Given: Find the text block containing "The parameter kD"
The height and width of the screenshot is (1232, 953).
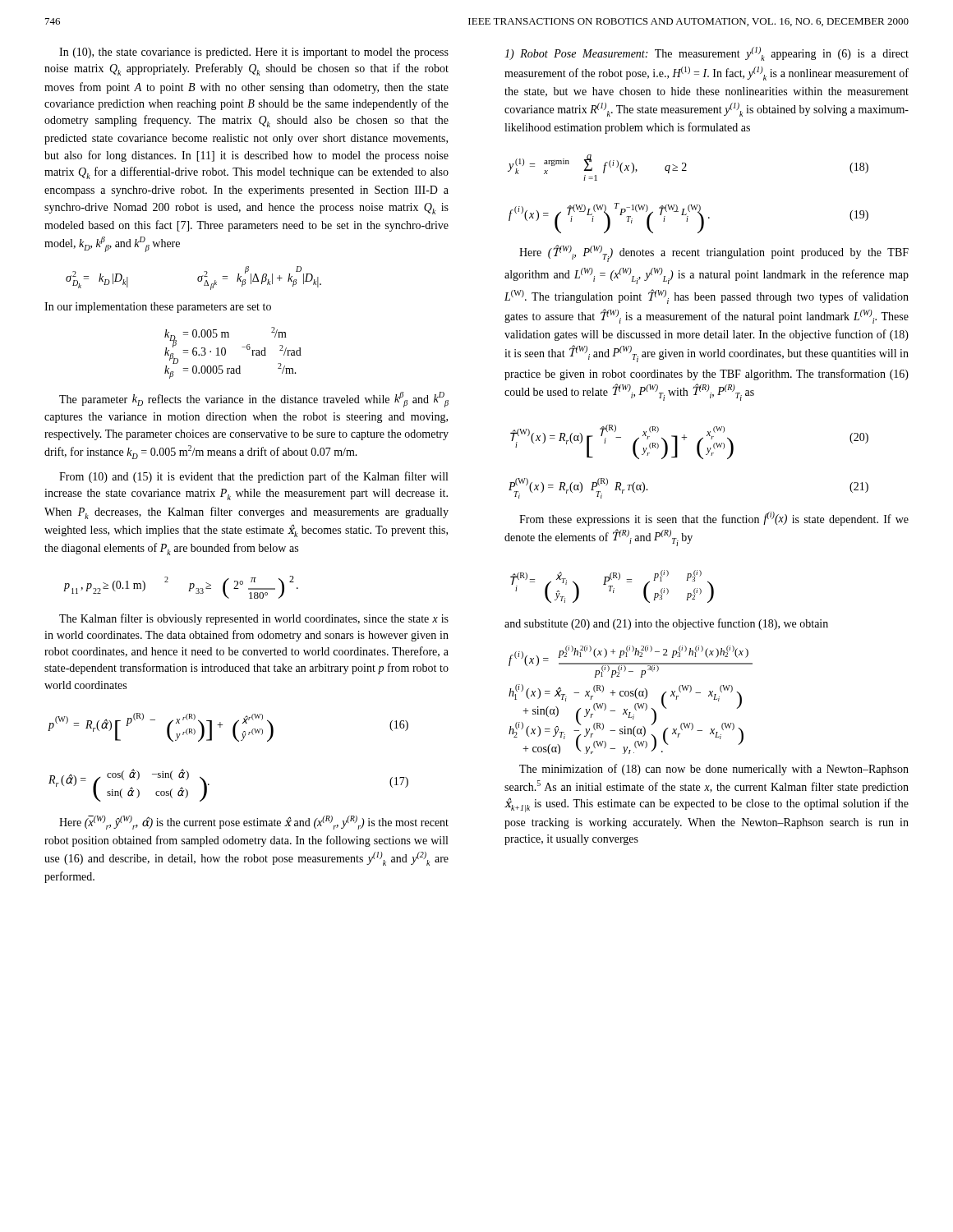Looking at the screenshot, I should [x=246, y=474].
